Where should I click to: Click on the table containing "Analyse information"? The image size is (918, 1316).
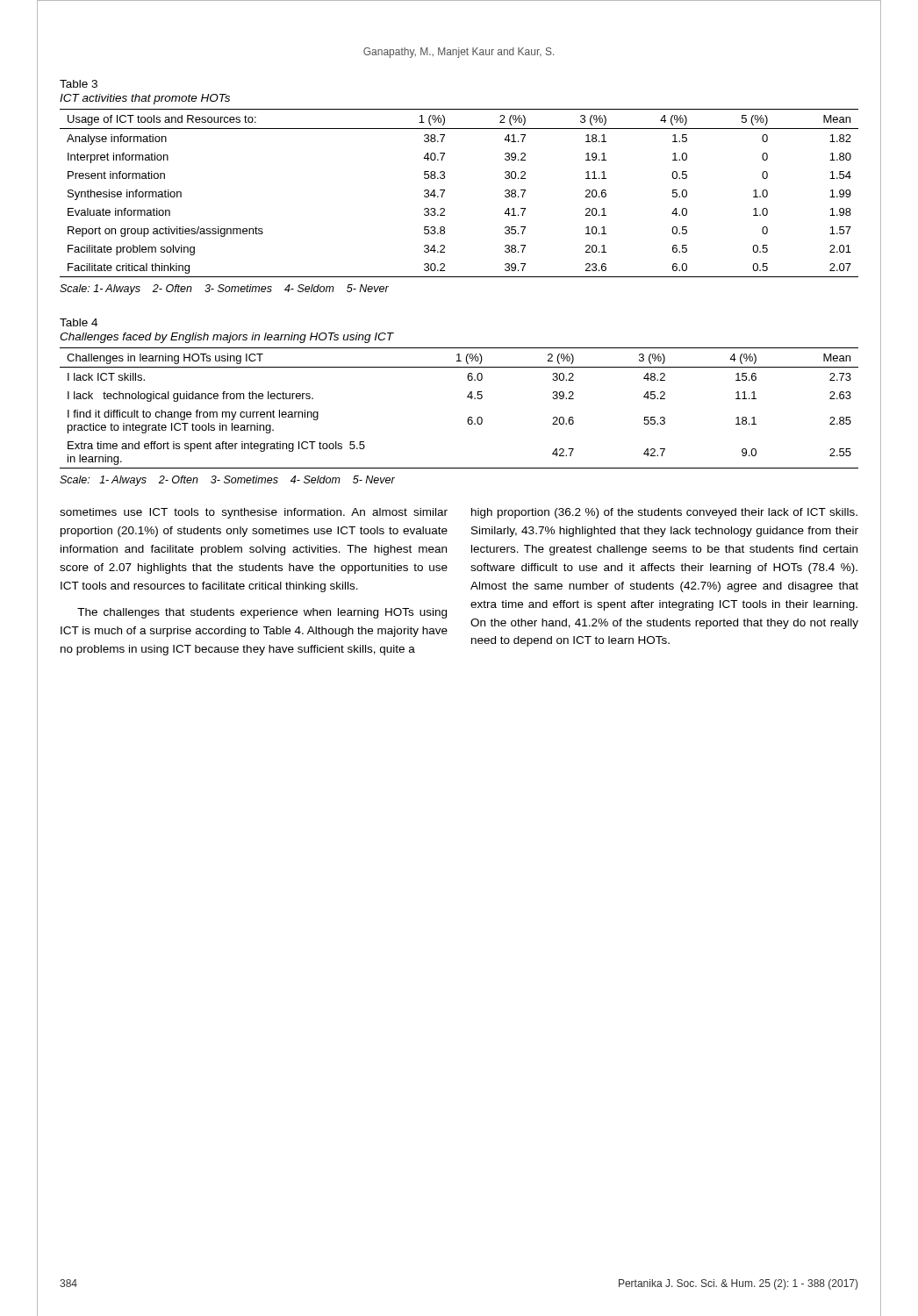tap(459, 193)
